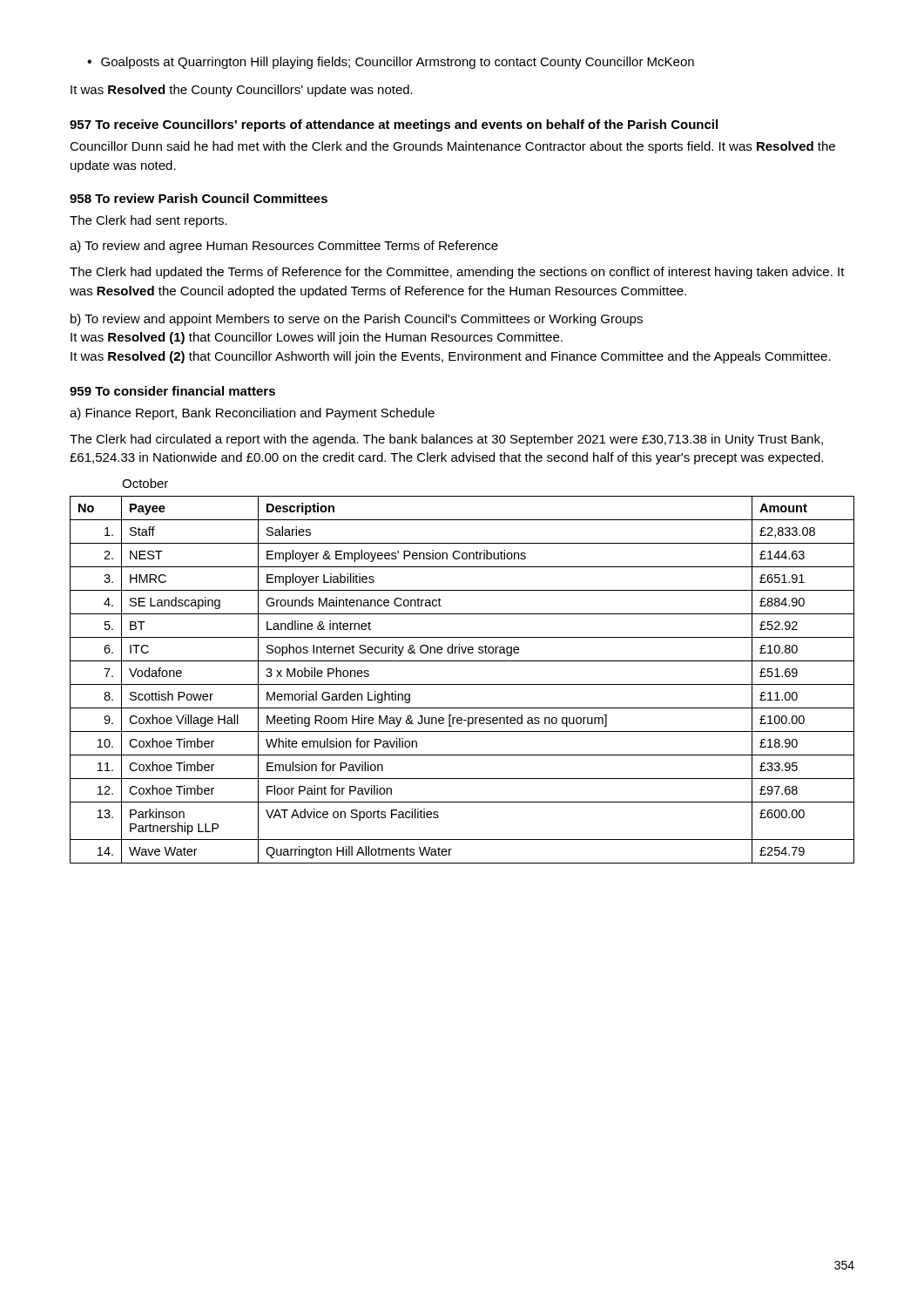This screenshot has width=924, height=1307.
Task: Find the text block containing "b) To review and appoint Members"
Action: coord(450,337)
